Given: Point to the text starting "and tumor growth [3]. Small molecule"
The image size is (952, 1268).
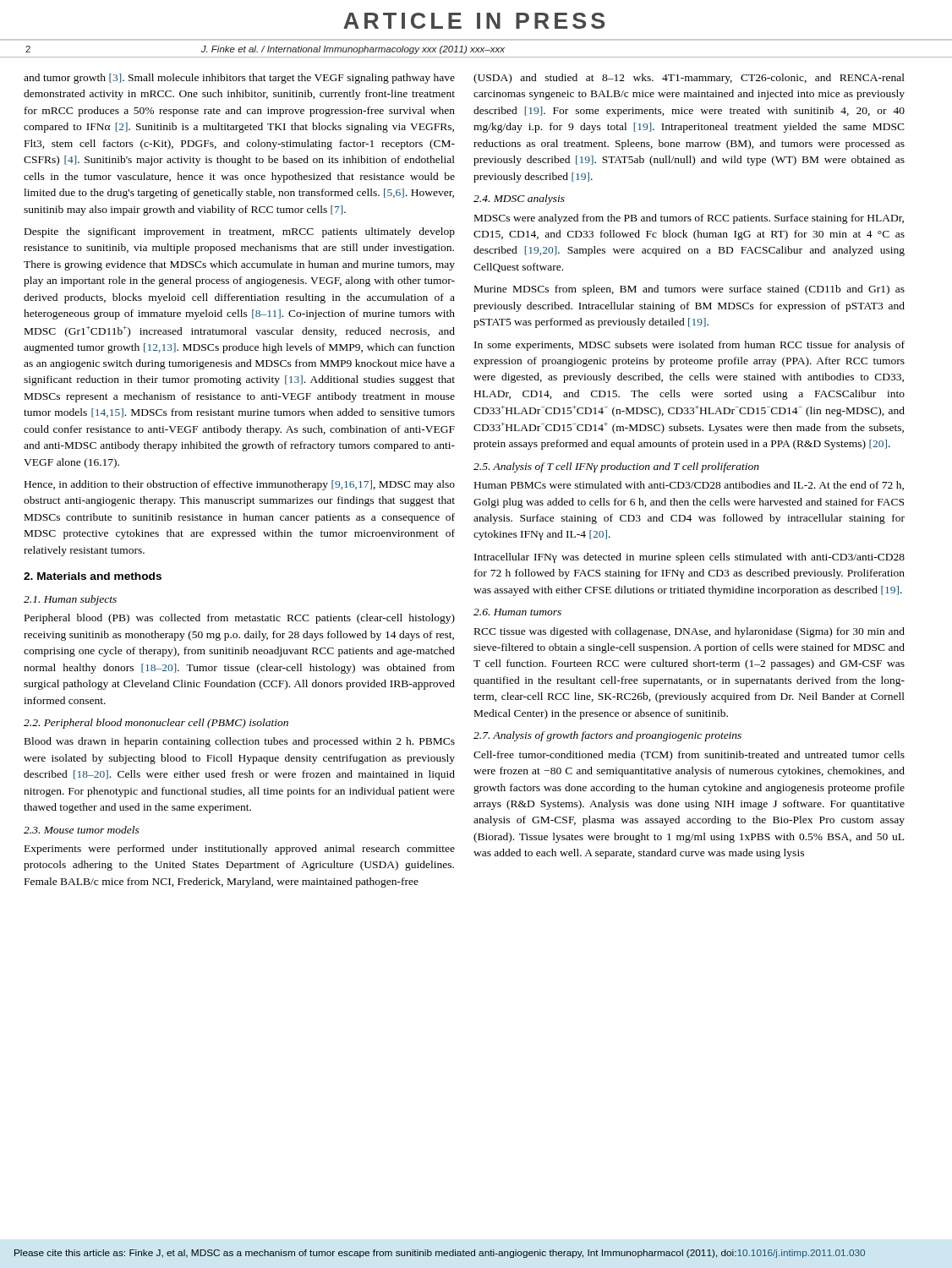Looking at the screenshot, I should tap(239, 143).
